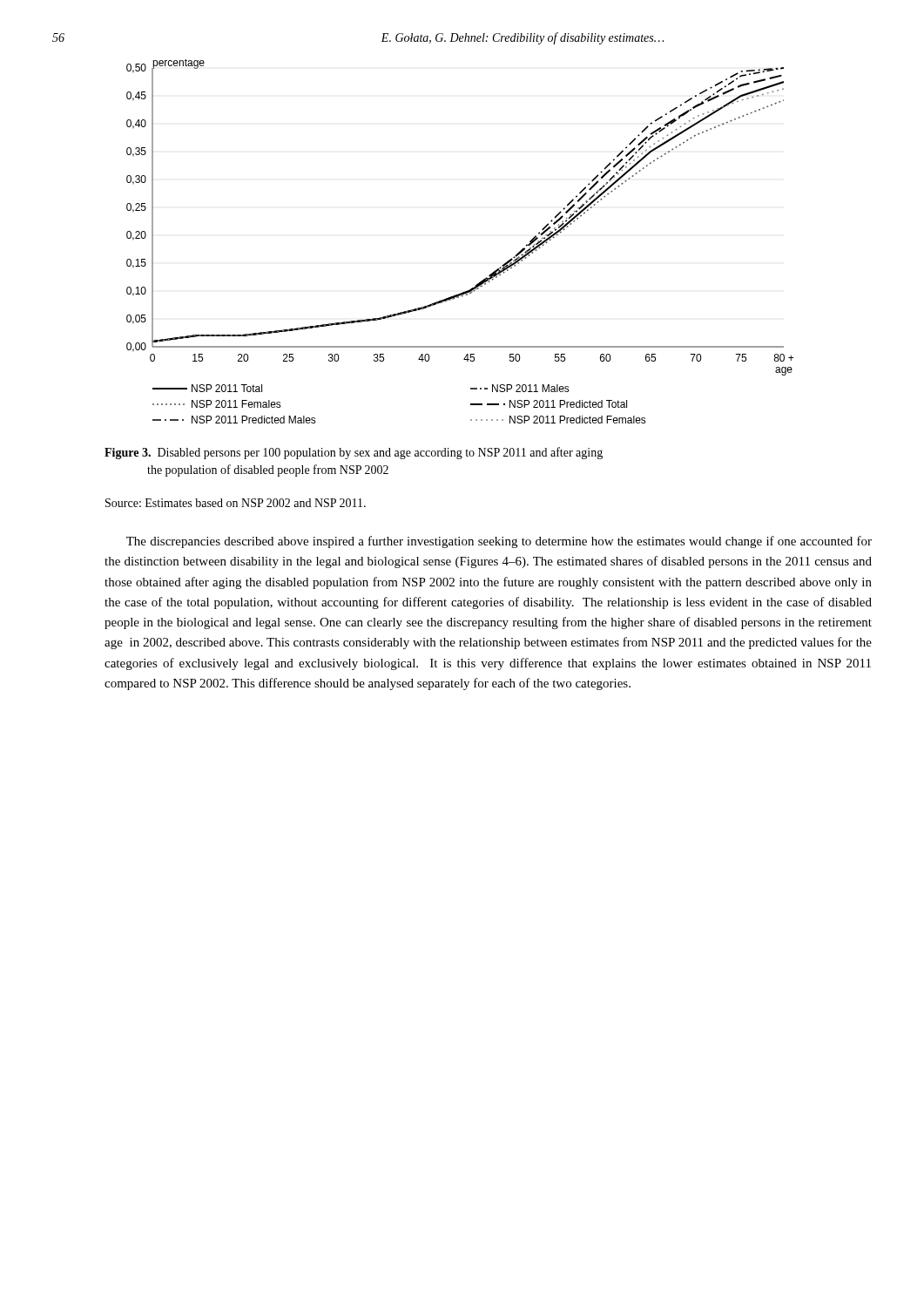Click on the text starting "Source: Estimates based on NSP 2002"
The width and height of the screenshot is (924, 1307).
235,503
